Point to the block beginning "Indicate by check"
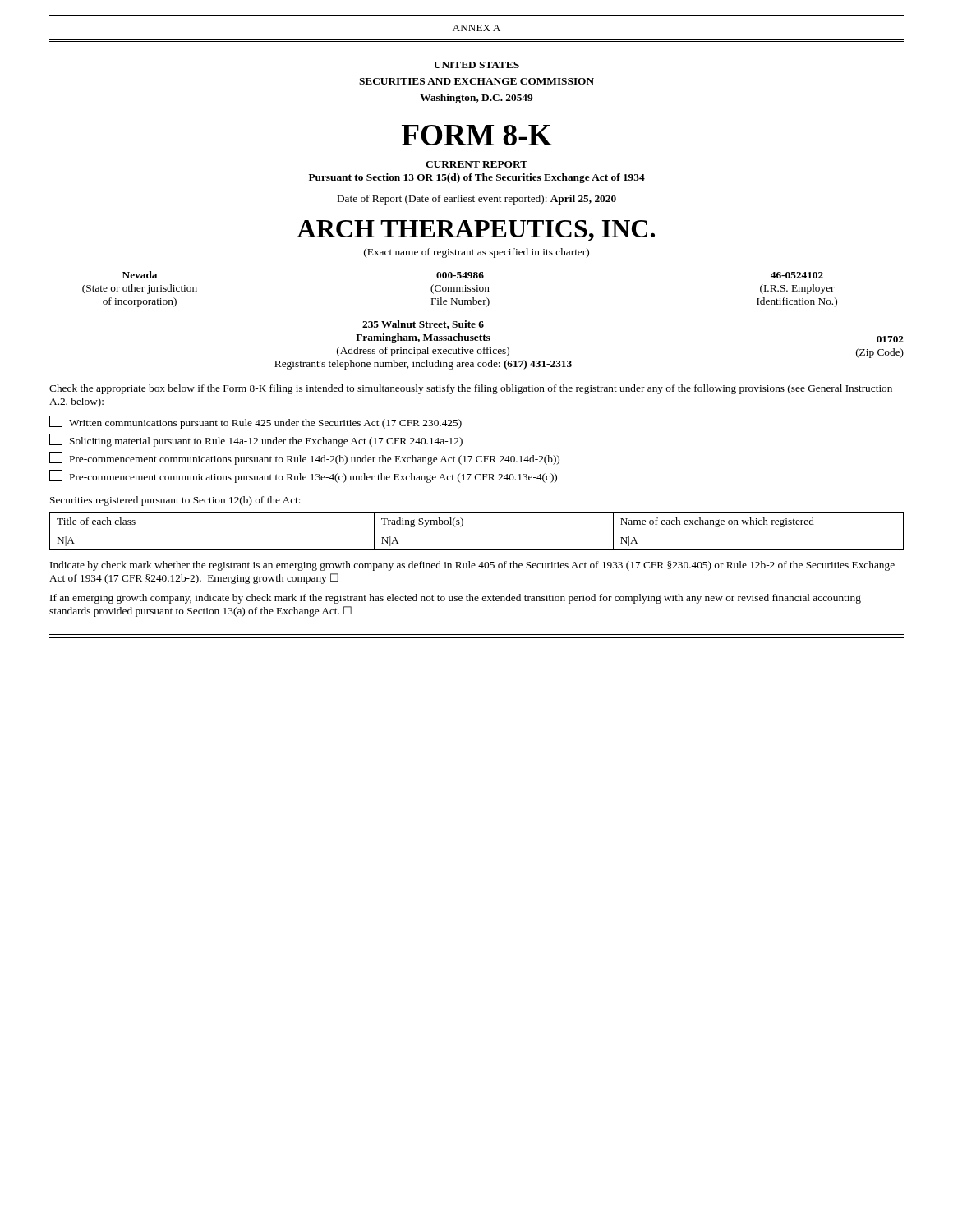The width and height of the screenshot is (953, 1232). pyautogui.click(x=472, y=571)
